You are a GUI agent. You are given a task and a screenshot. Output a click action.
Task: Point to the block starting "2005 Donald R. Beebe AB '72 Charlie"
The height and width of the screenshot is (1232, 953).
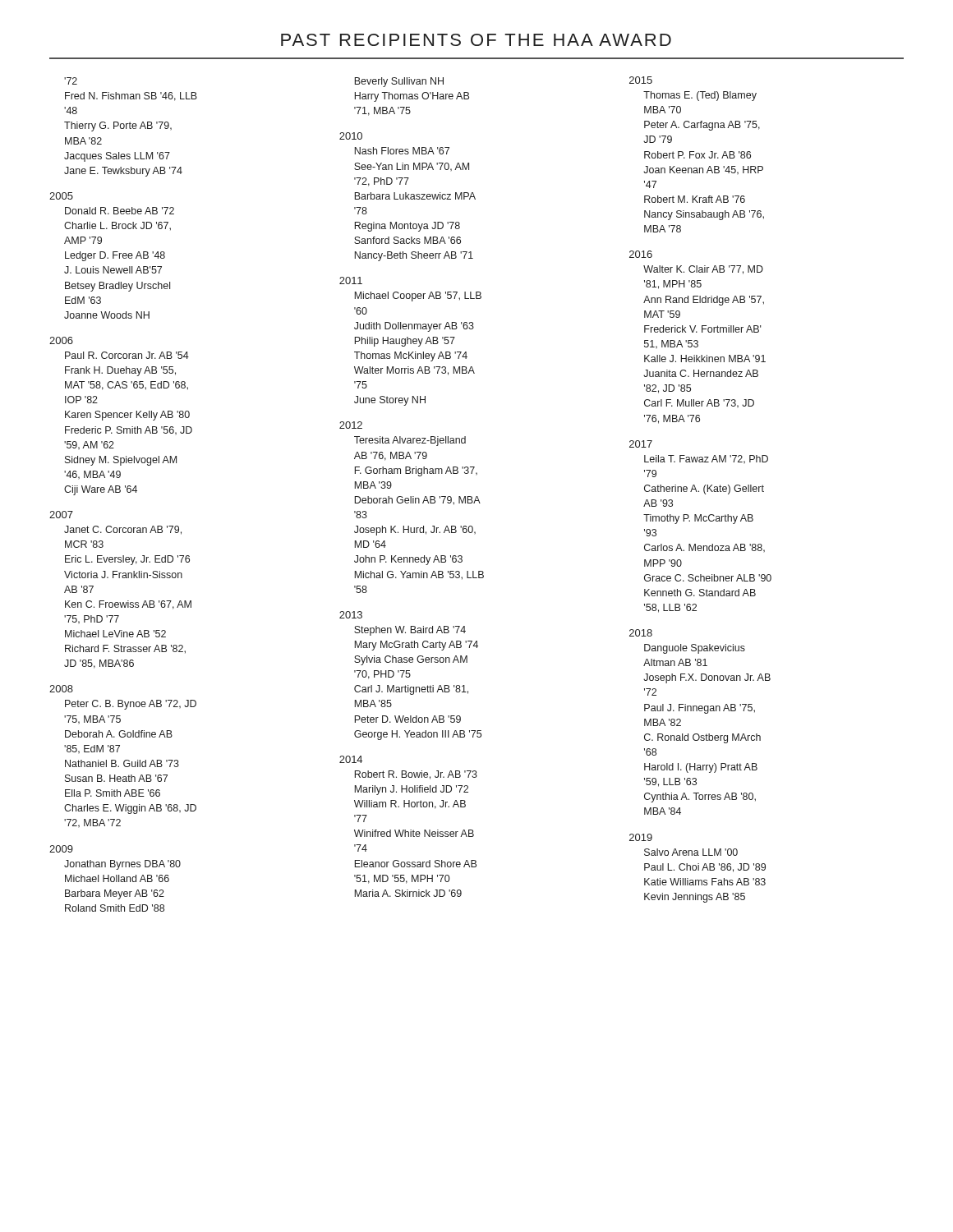pyautogui.click(x=61, y=196)
